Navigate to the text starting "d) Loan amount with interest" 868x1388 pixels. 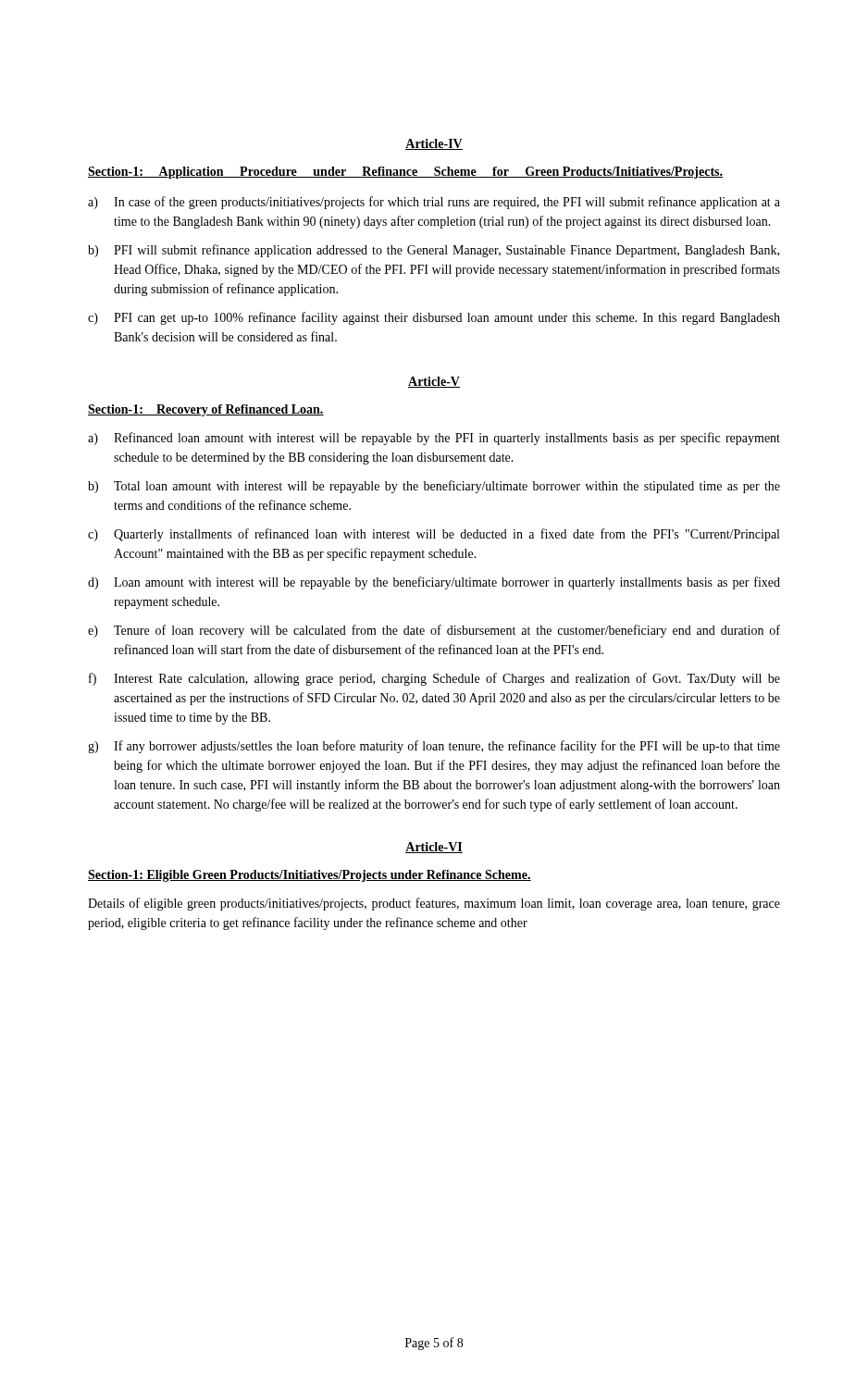click(434, 592)
